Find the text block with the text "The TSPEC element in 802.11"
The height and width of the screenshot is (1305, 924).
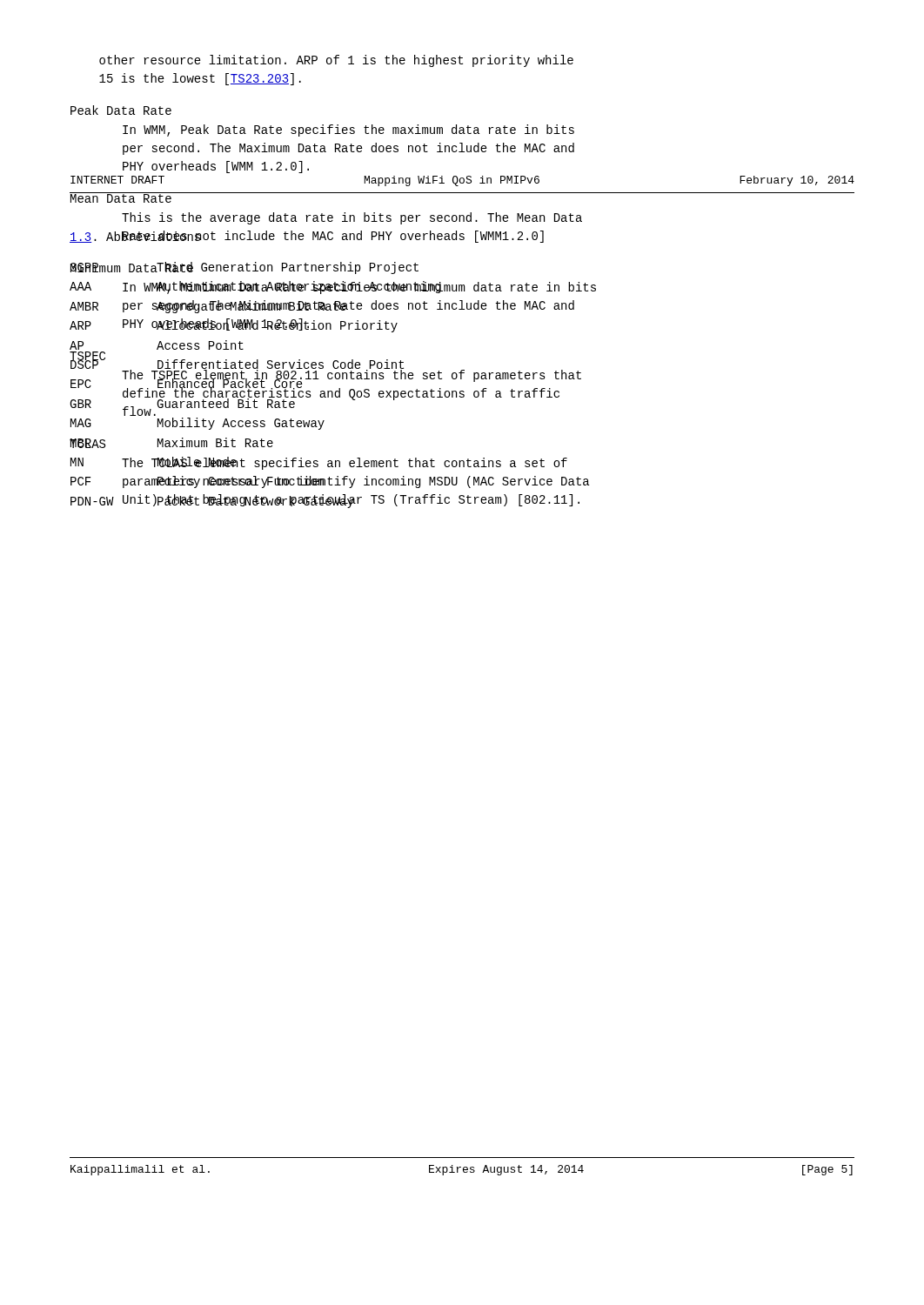(352, 394)
